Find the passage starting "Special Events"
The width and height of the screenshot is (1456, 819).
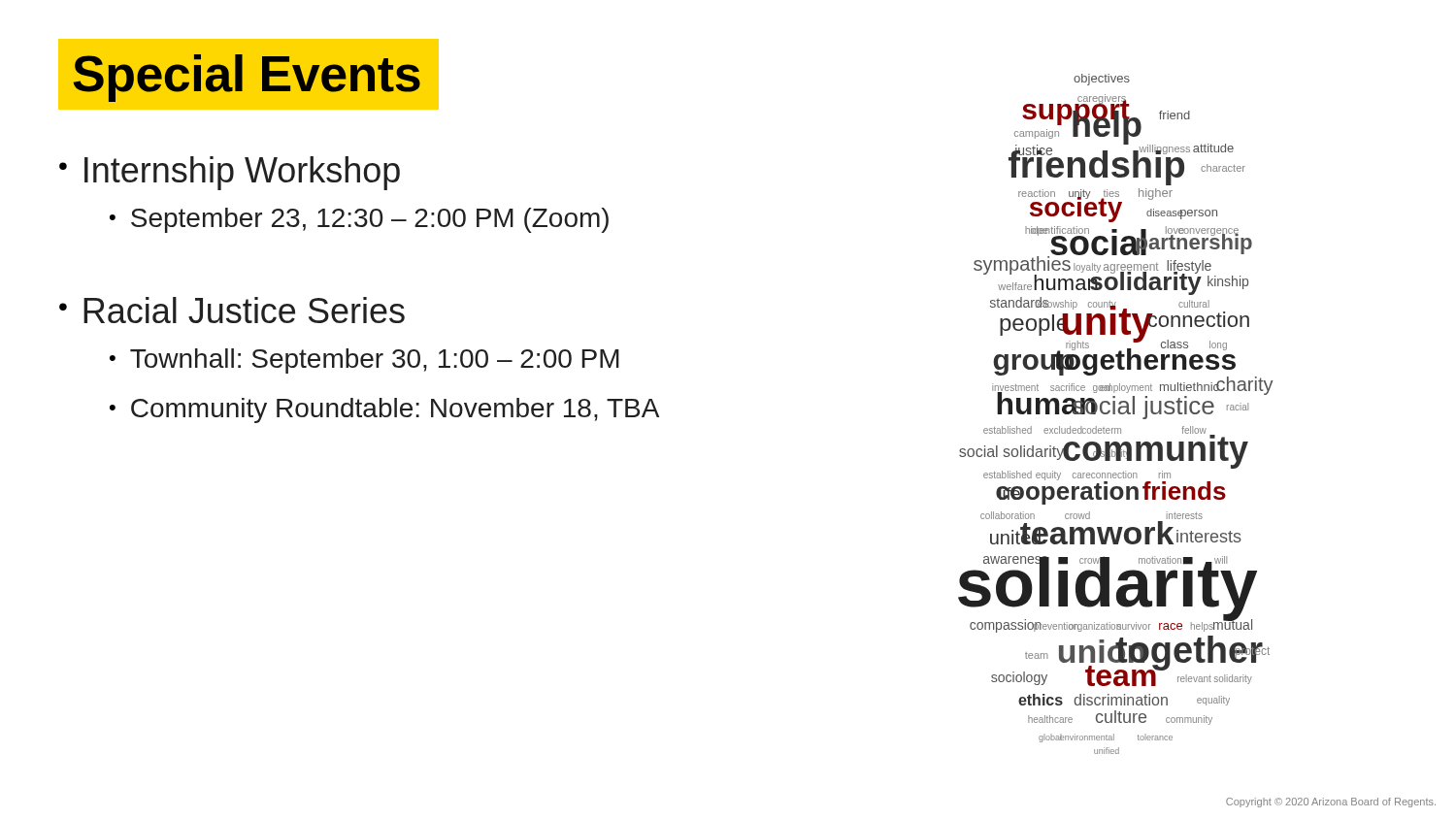point(249,74)
